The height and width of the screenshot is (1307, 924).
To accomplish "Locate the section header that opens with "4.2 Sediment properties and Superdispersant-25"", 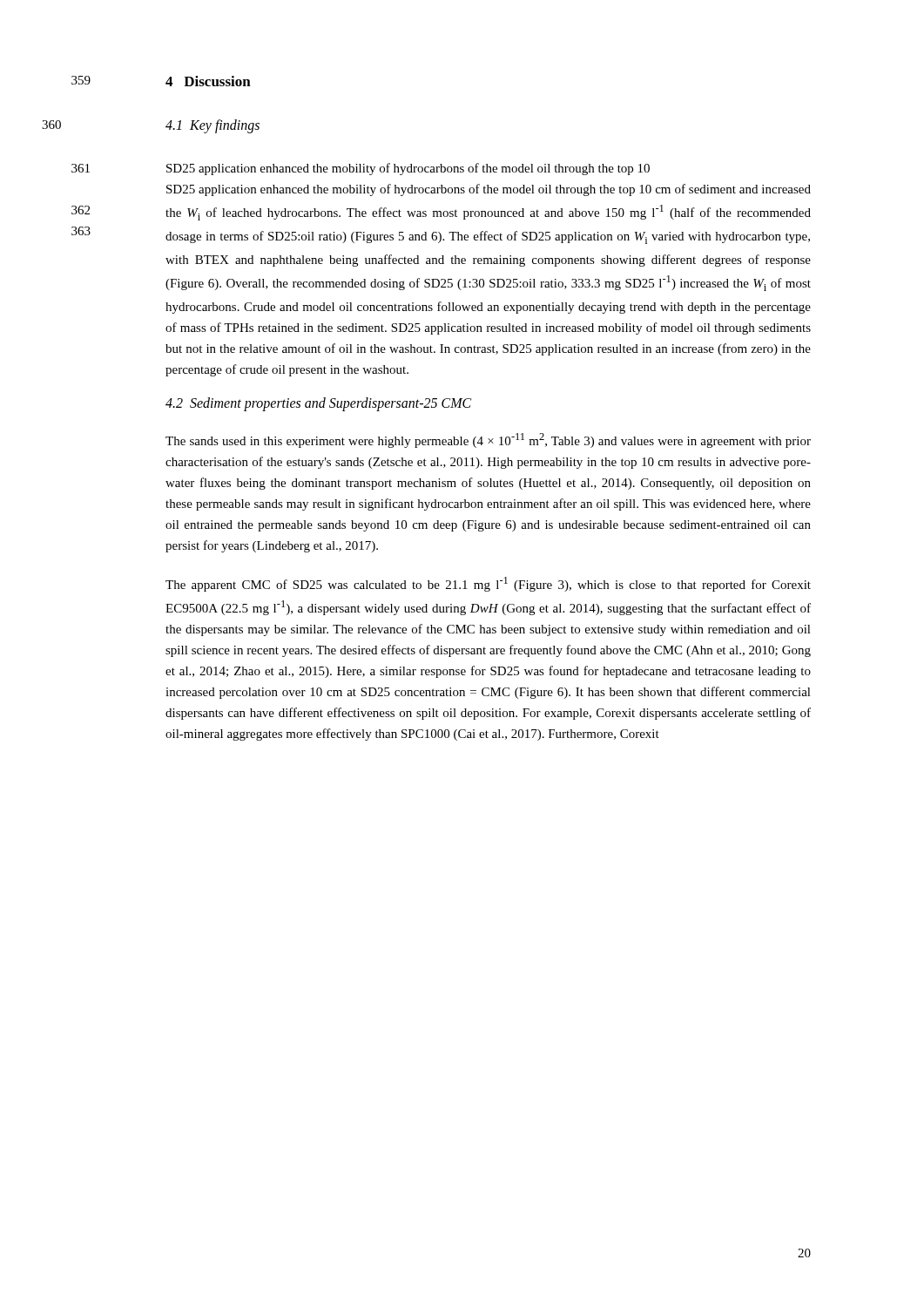I will click(318, 404).
